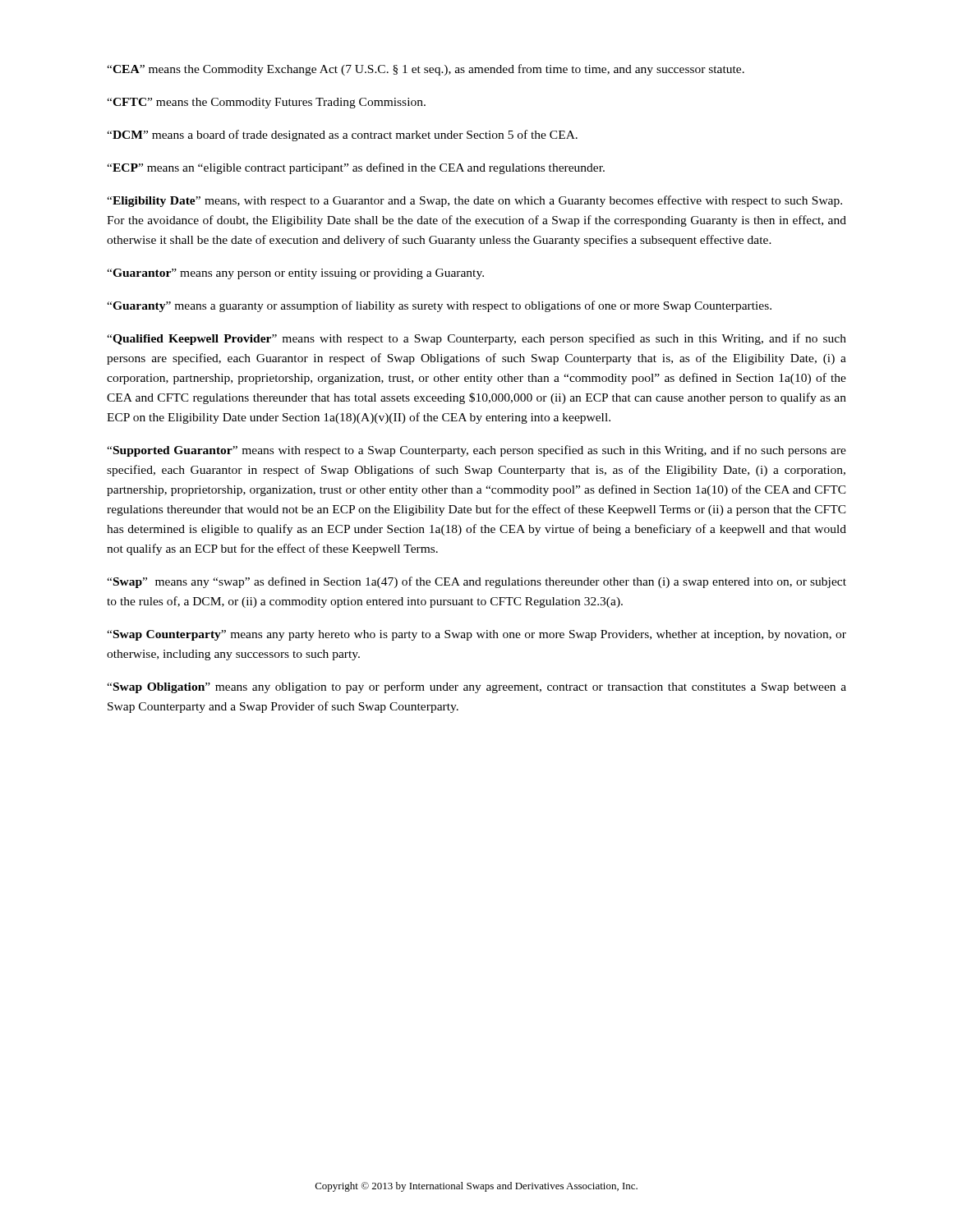
Task: Find the text block starting "“Swap” means any “swap”"
Action: click(x=476, y=591)
